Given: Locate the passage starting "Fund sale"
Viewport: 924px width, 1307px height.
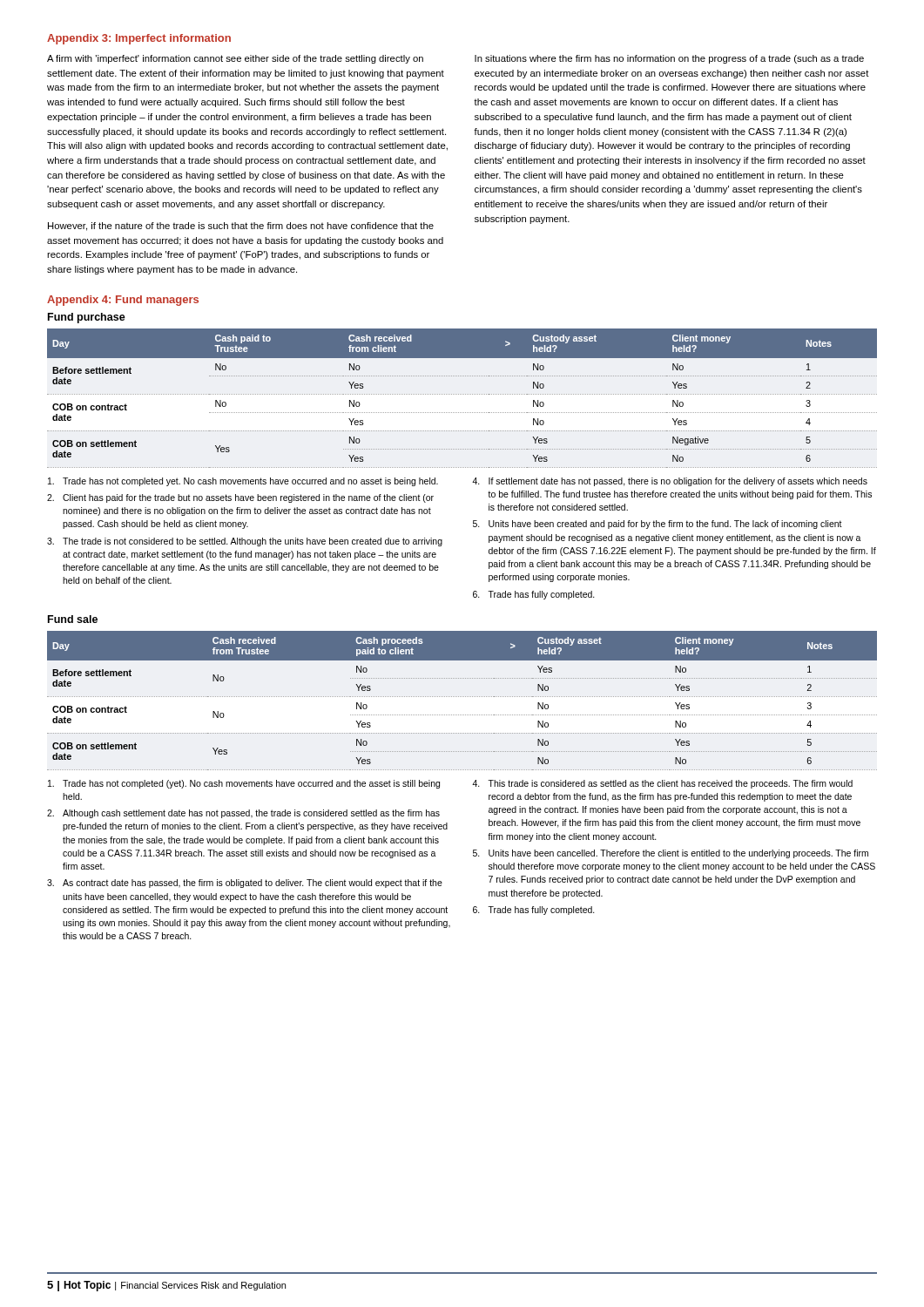Looking at the screenshot, I should pos(72,619).
